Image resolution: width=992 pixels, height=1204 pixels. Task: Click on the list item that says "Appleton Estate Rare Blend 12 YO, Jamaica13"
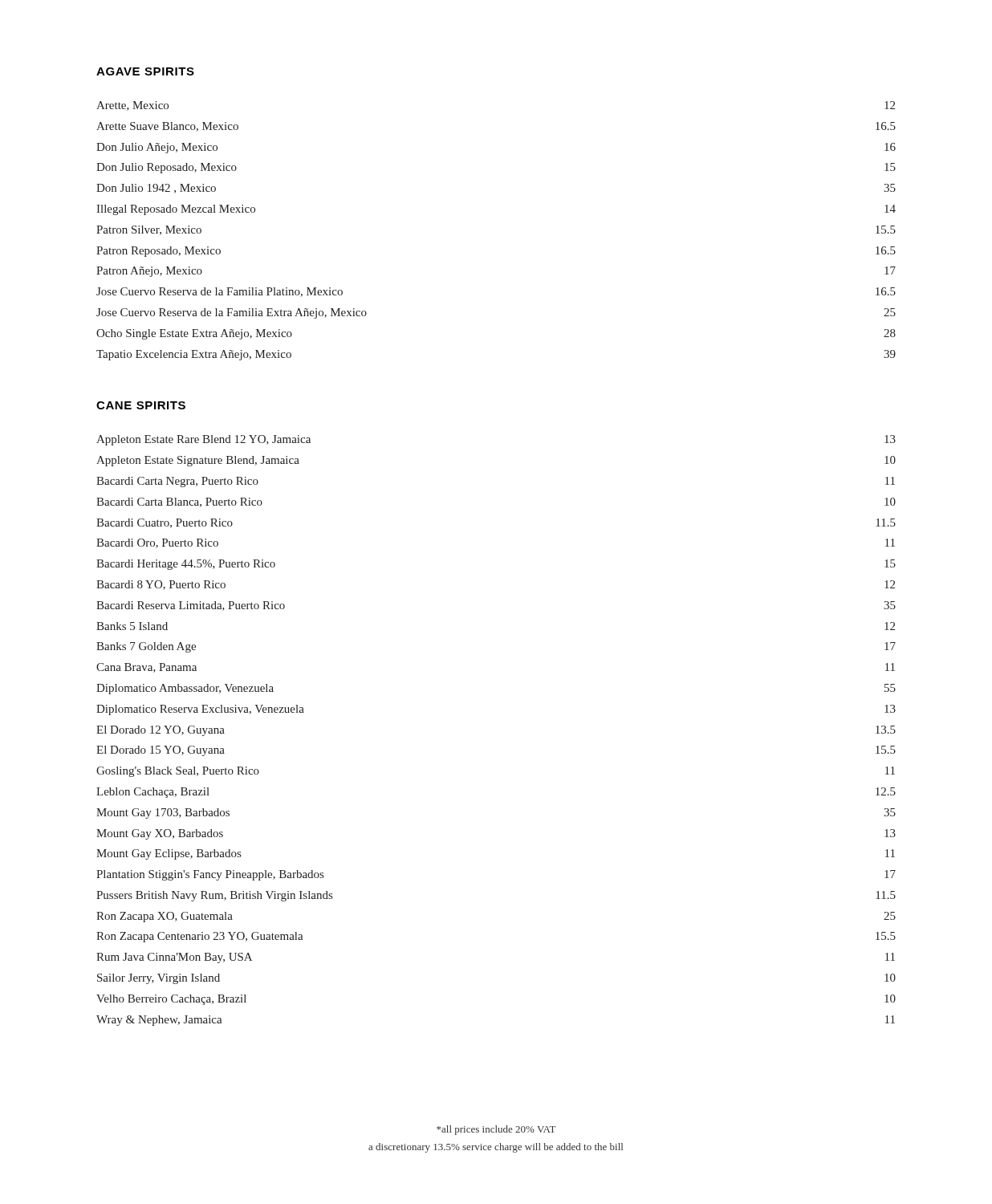click(x=206, y=439)
